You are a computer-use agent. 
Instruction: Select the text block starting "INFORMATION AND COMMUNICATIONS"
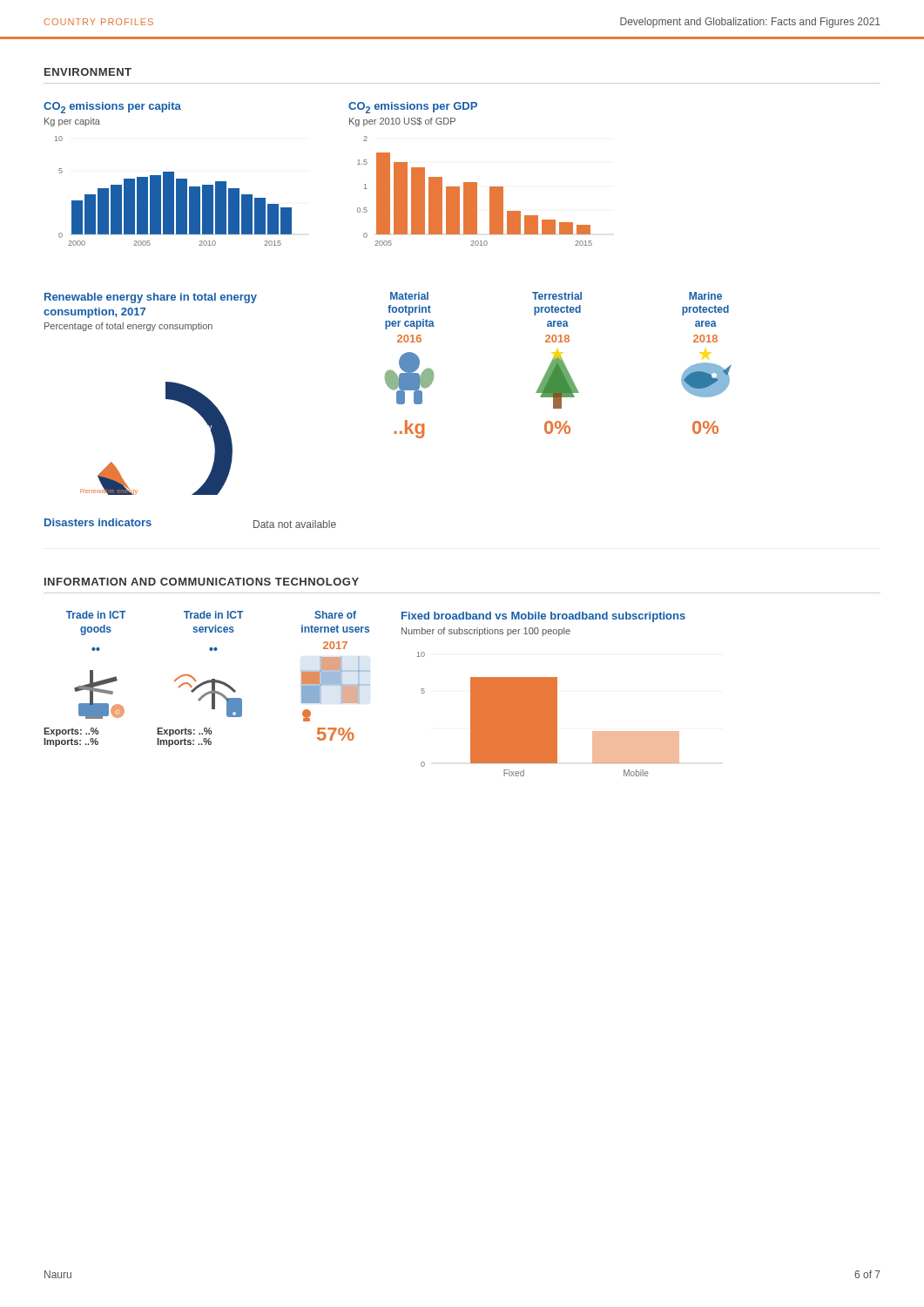click(201, 582)
